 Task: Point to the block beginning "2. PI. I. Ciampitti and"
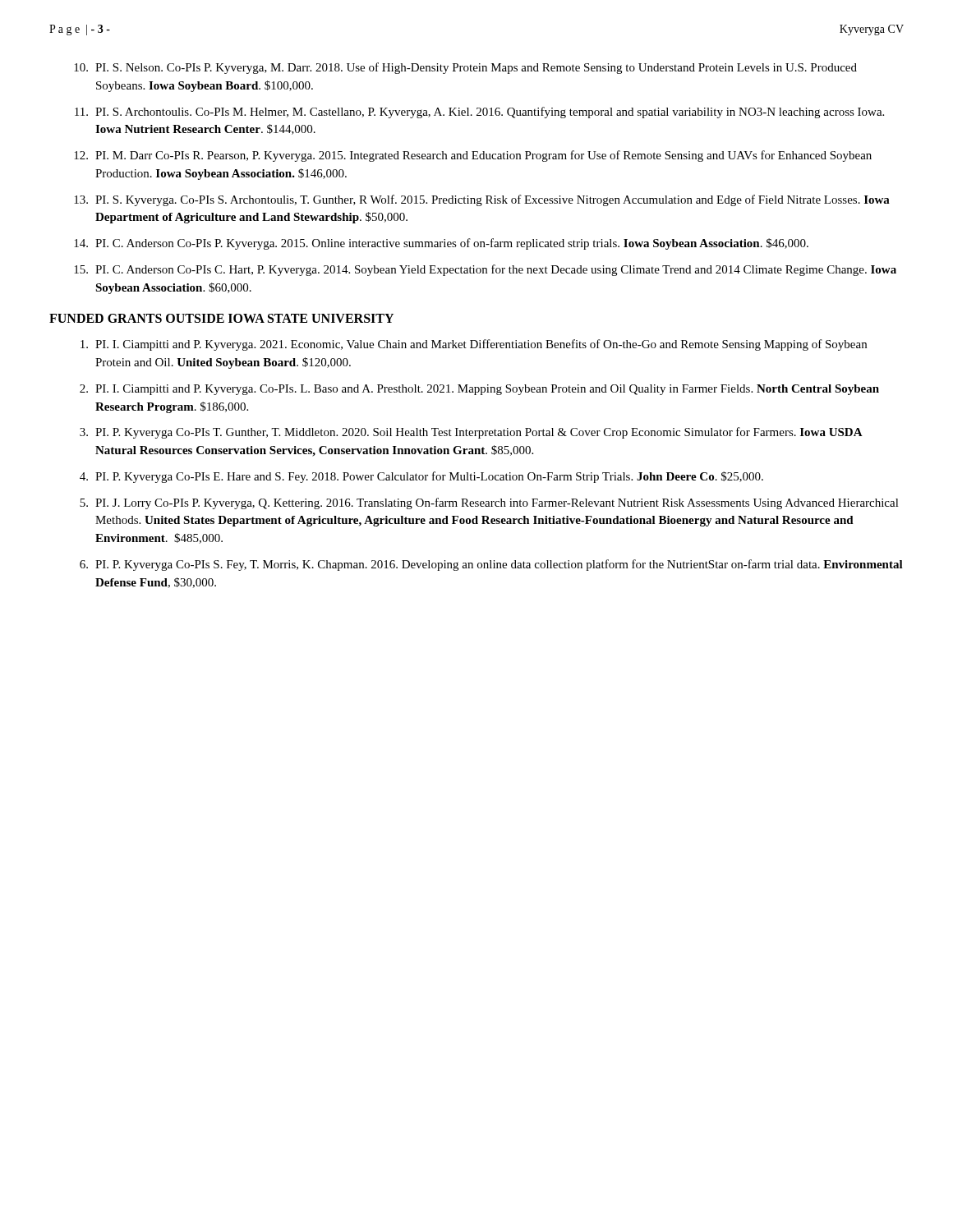[485, 398]
